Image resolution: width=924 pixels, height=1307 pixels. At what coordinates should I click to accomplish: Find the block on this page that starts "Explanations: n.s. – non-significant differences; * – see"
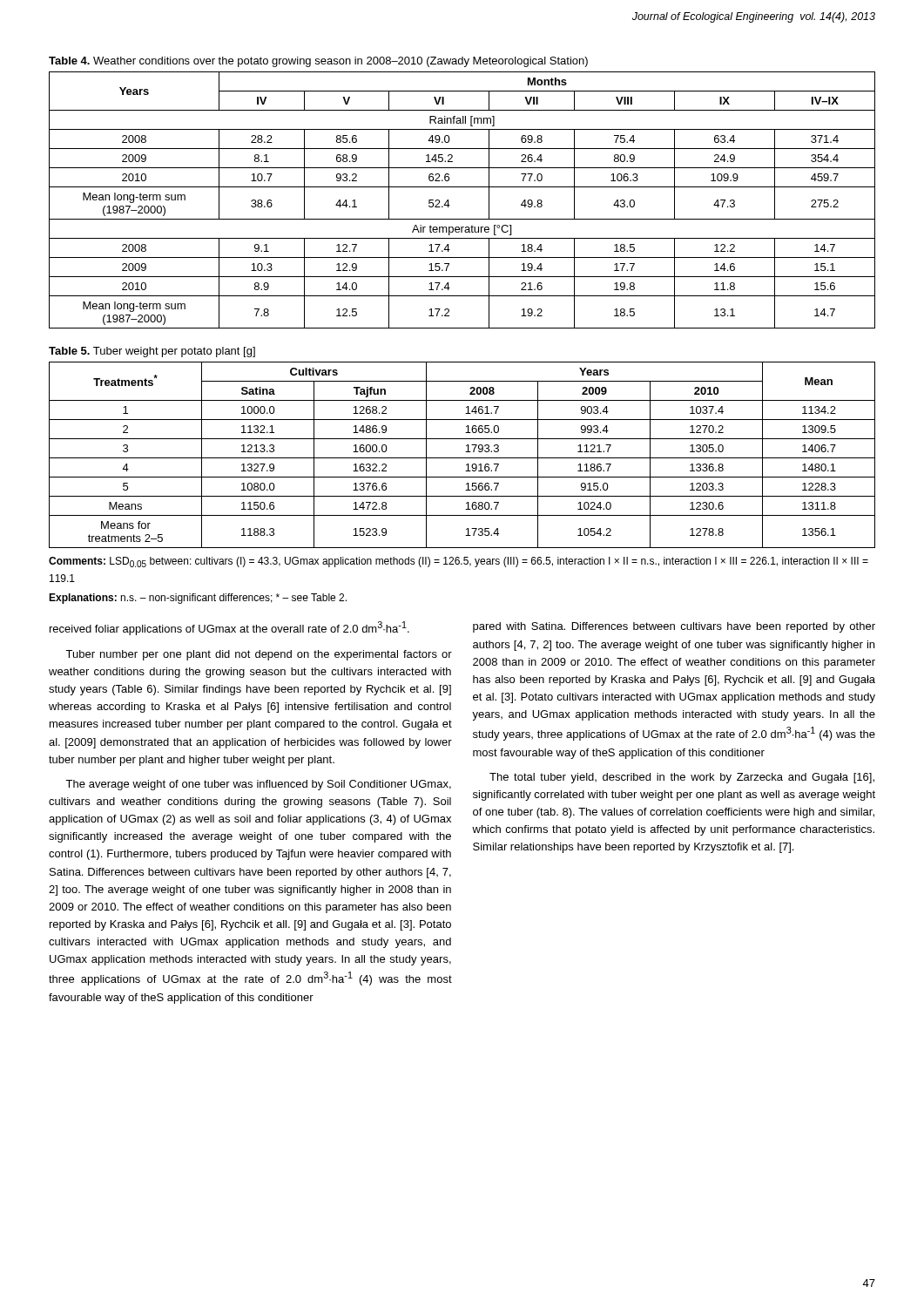point(198,598)
